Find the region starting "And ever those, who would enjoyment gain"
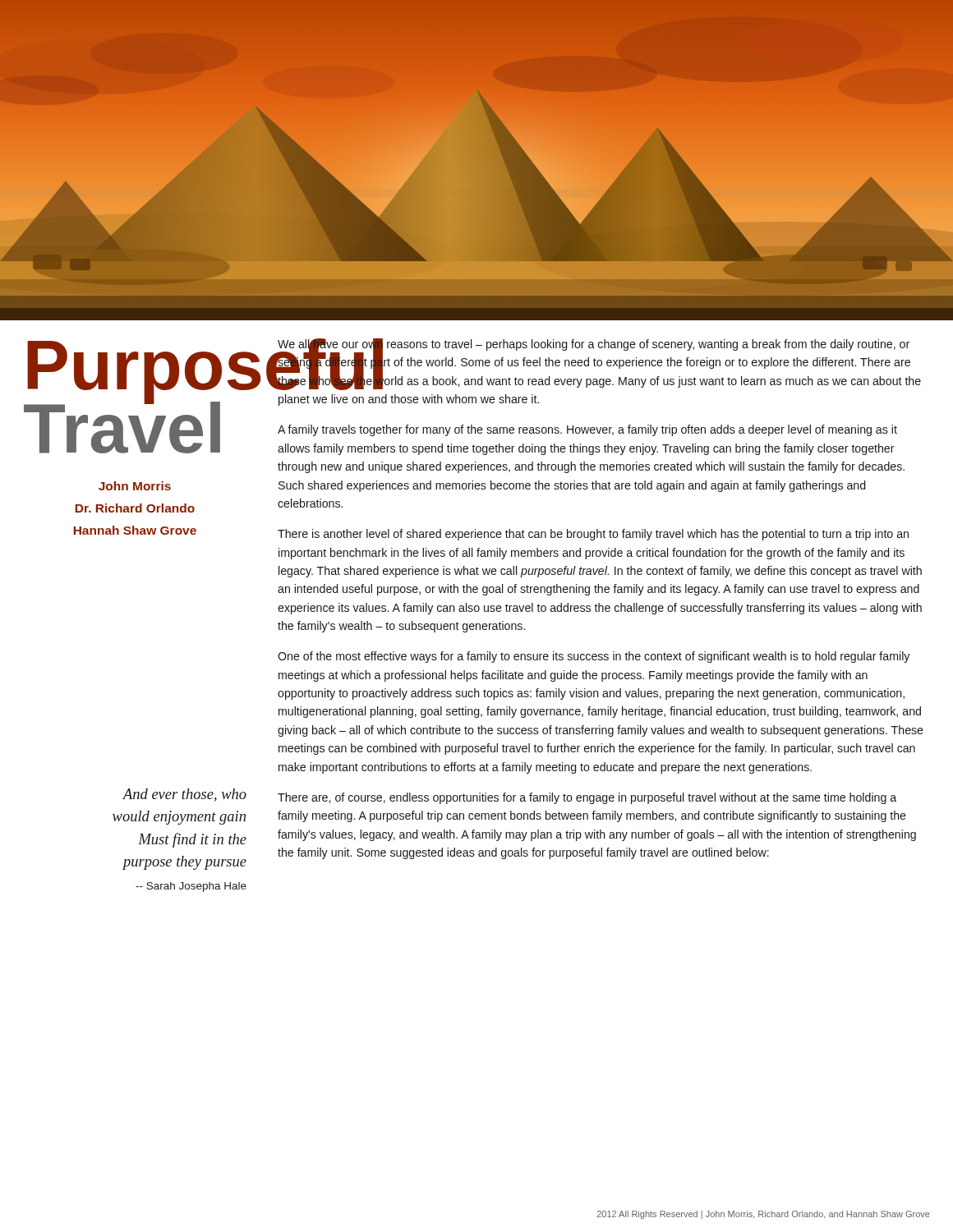Image resolution: width=953 pixels, height=1232 pixels. (x=135, y=840)
